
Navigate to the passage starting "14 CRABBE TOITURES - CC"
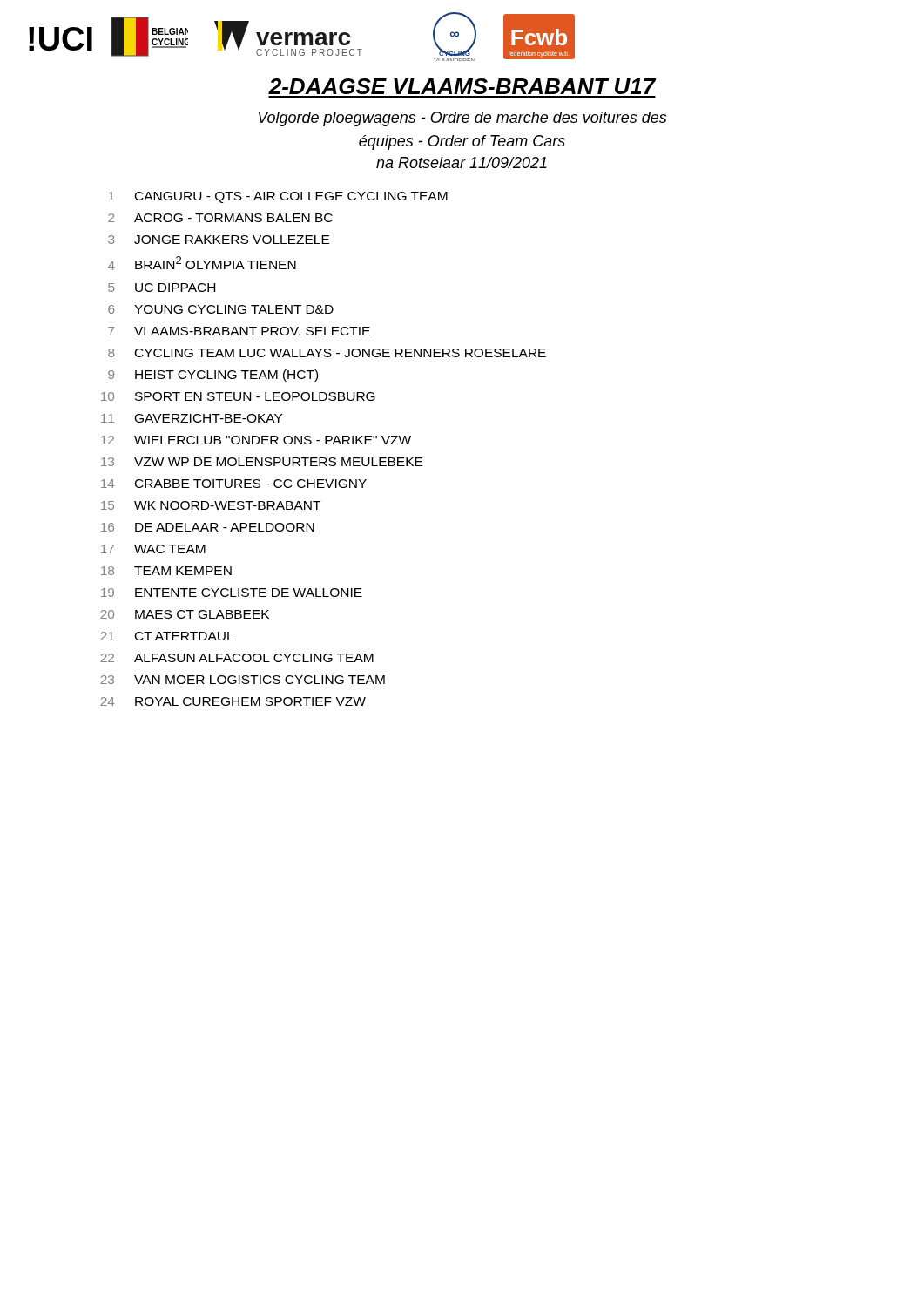coord(218,483)
